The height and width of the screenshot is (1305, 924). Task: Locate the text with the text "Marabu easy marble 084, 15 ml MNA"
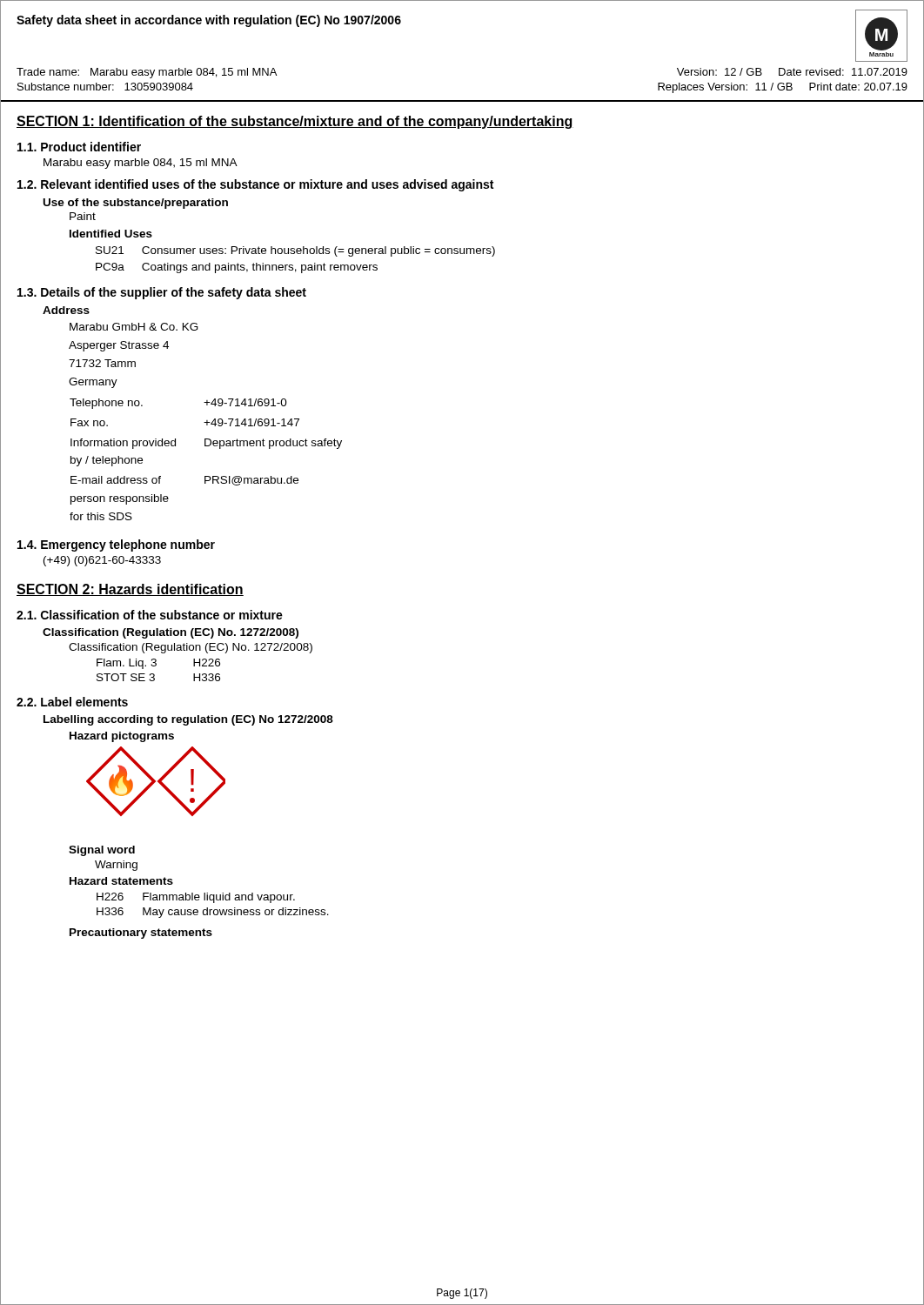(x=140, y=162)
